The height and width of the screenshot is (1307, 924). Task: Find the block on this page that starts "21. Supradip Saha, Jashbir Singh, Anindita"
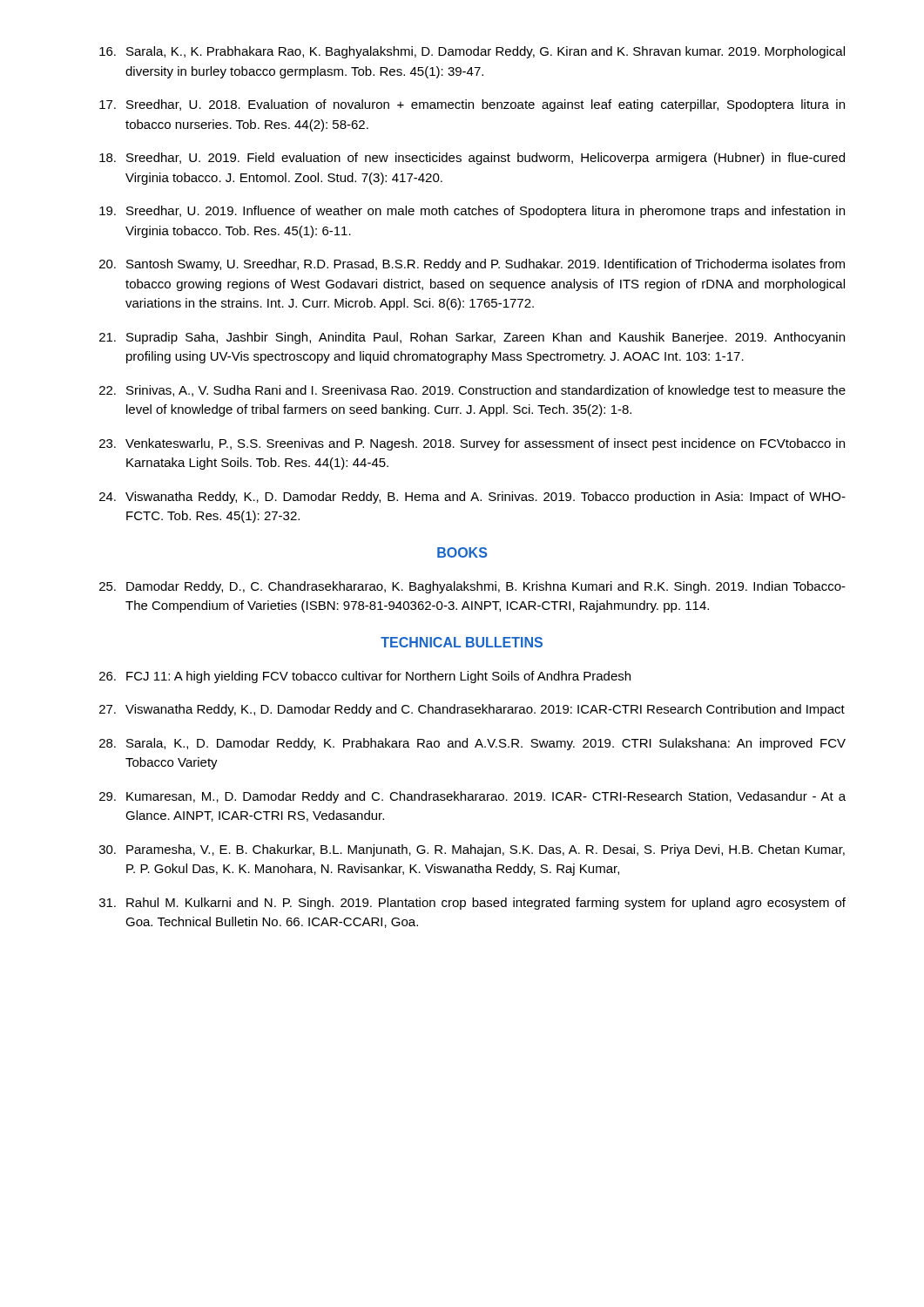[462, 347]
